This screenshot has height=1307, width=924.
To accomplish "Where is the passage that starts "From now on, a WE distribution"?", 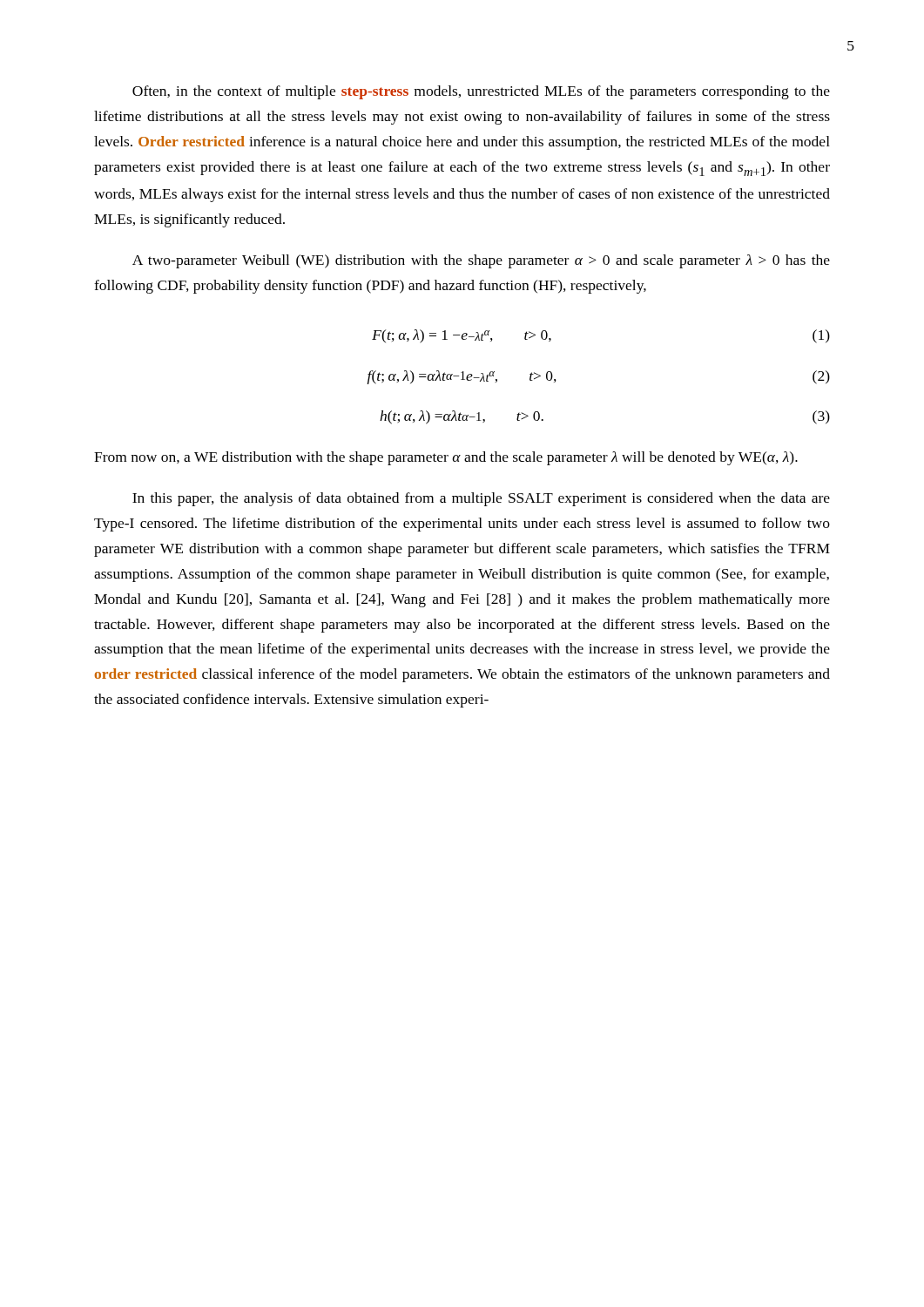I will (x=462, y=457).
